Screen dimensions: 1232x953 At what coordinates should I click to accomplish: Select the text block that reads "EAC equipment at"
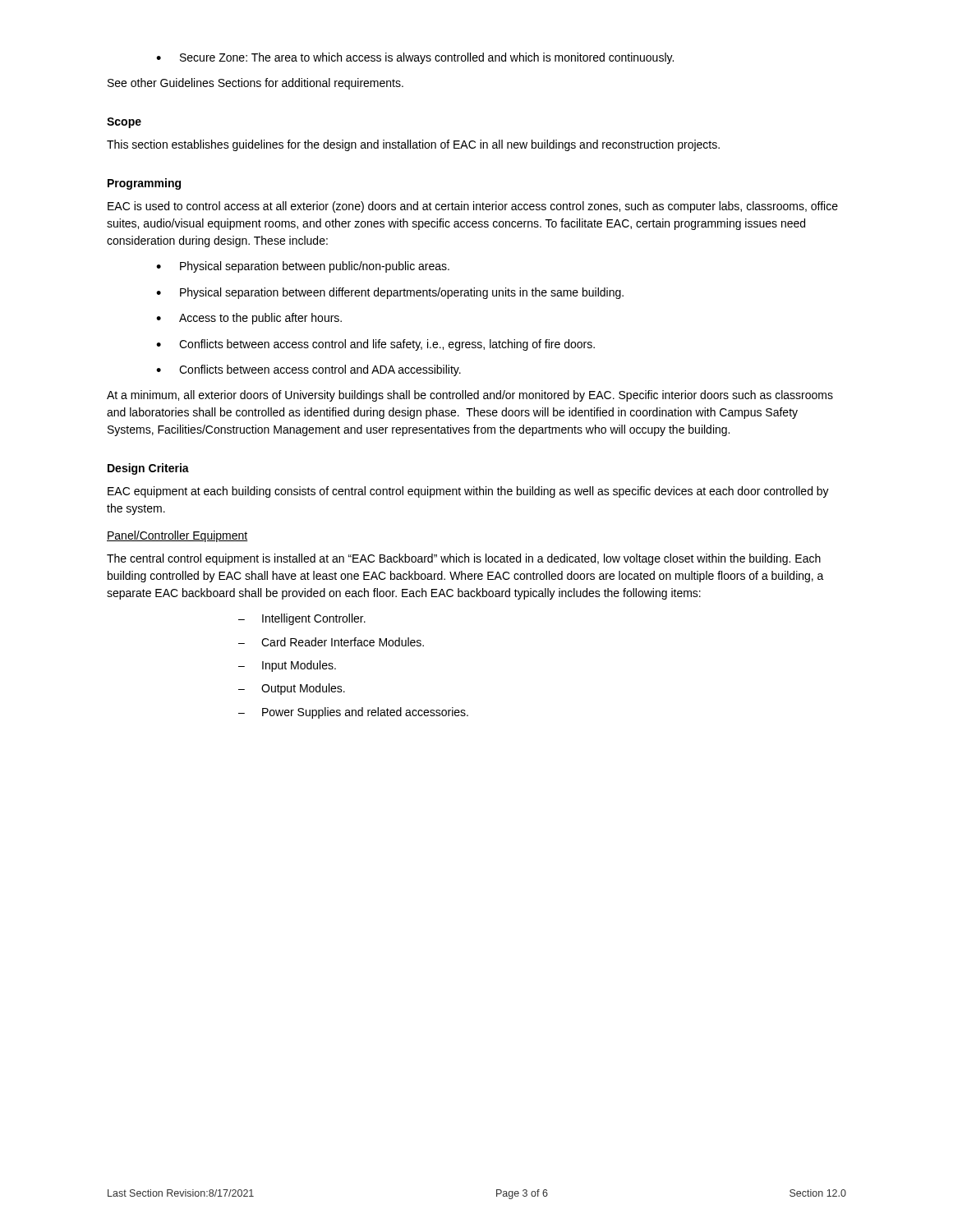(x=476, y=500)
